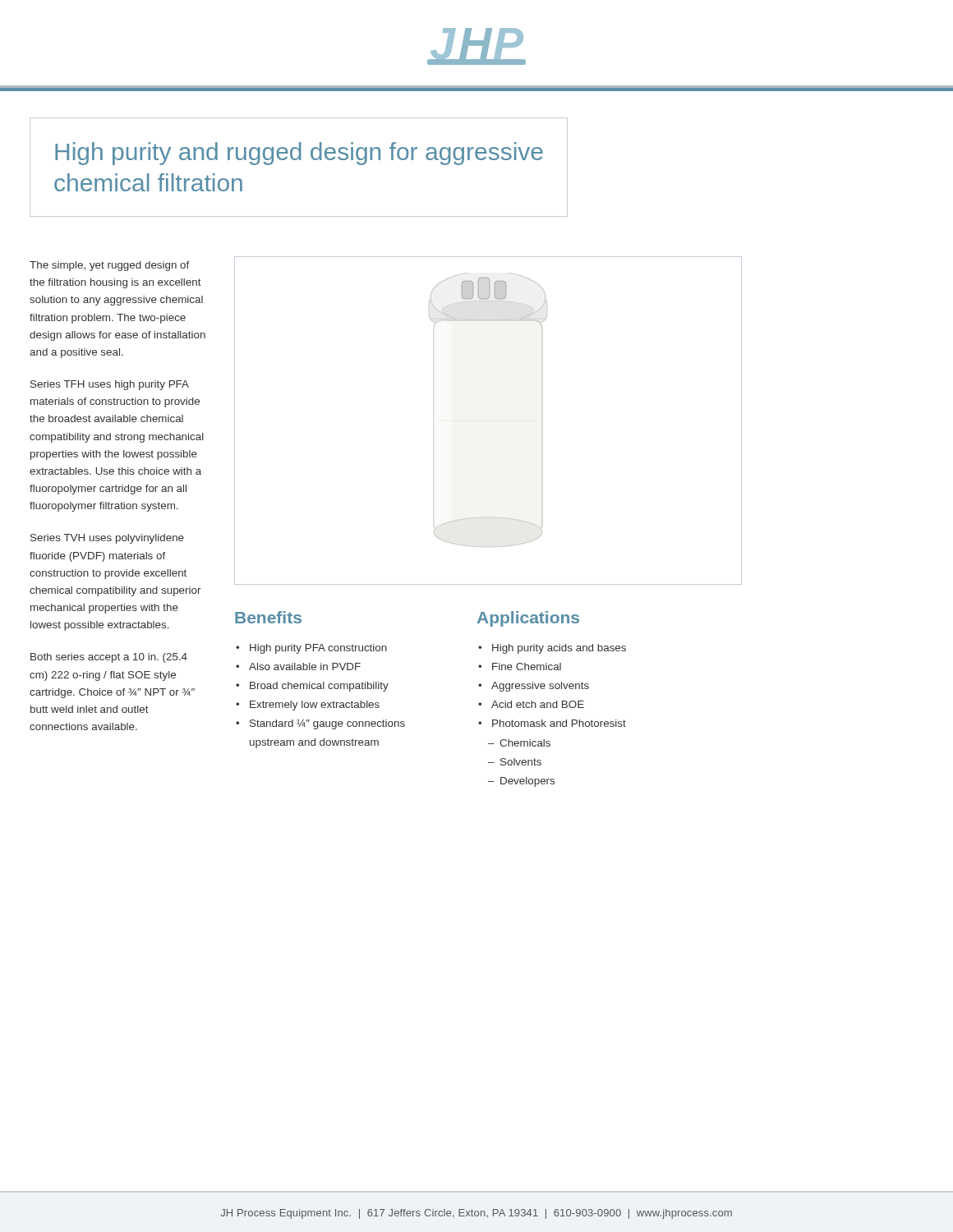This screenshot has width=953, height=1232.
Task: Click where it says "•Standard ¼″ gauge connectionsupstream and downstream"
Action: [320, 731]
